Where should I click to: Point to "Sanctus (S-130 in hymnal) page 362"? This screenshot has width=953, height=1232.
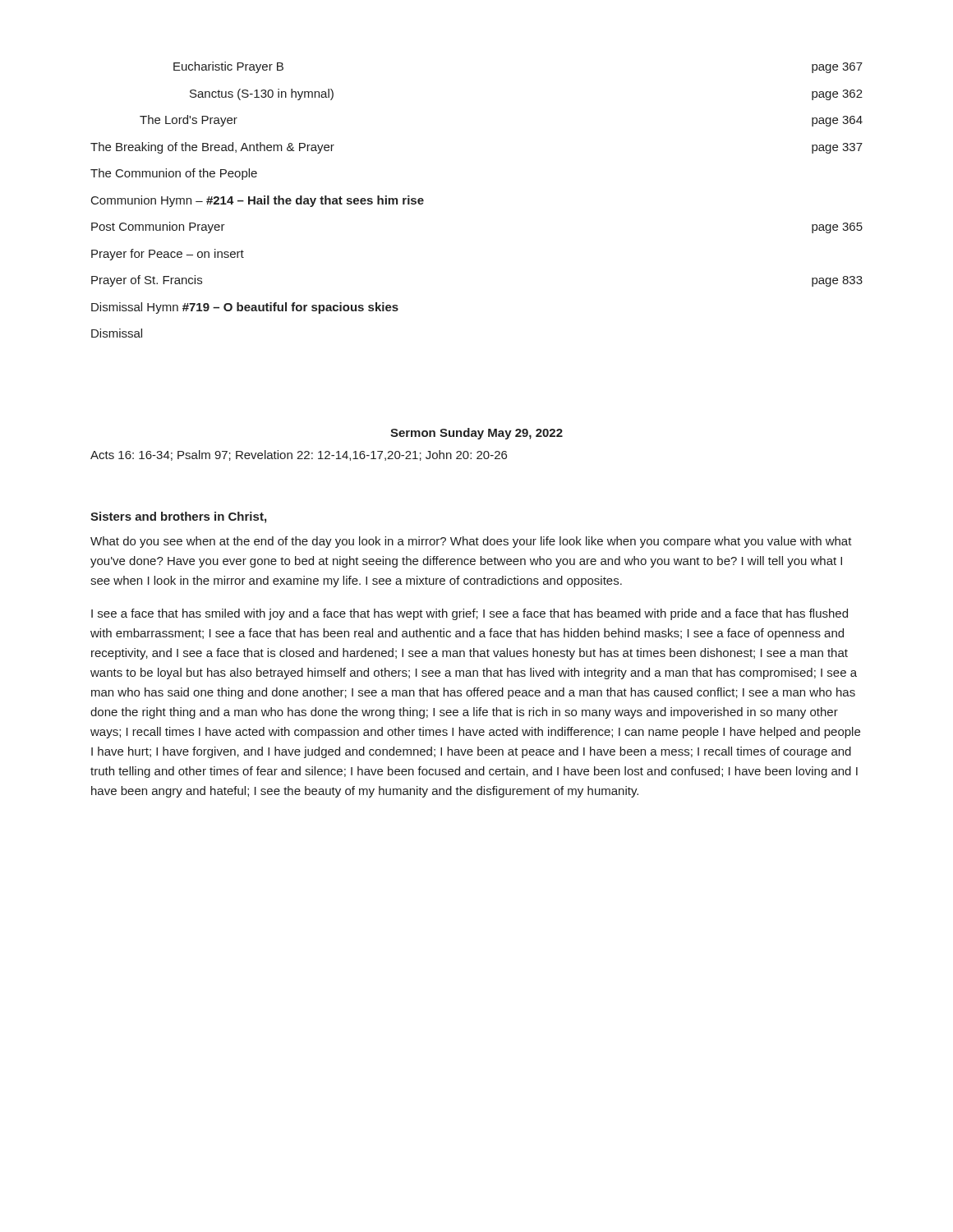pos(257,94)
